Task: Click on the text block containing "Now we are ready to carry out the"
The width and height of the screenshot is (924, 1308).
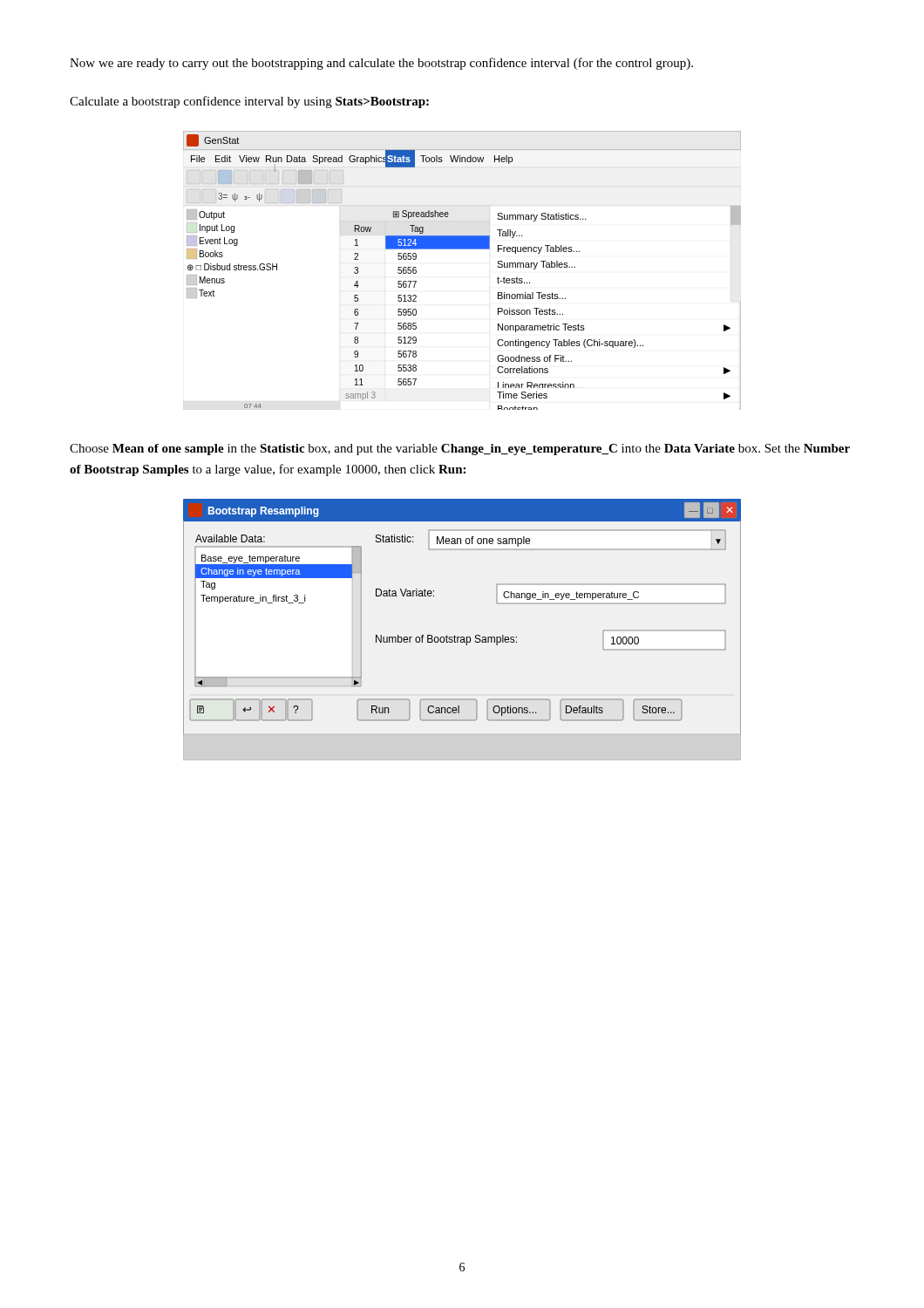Action: 382,63
